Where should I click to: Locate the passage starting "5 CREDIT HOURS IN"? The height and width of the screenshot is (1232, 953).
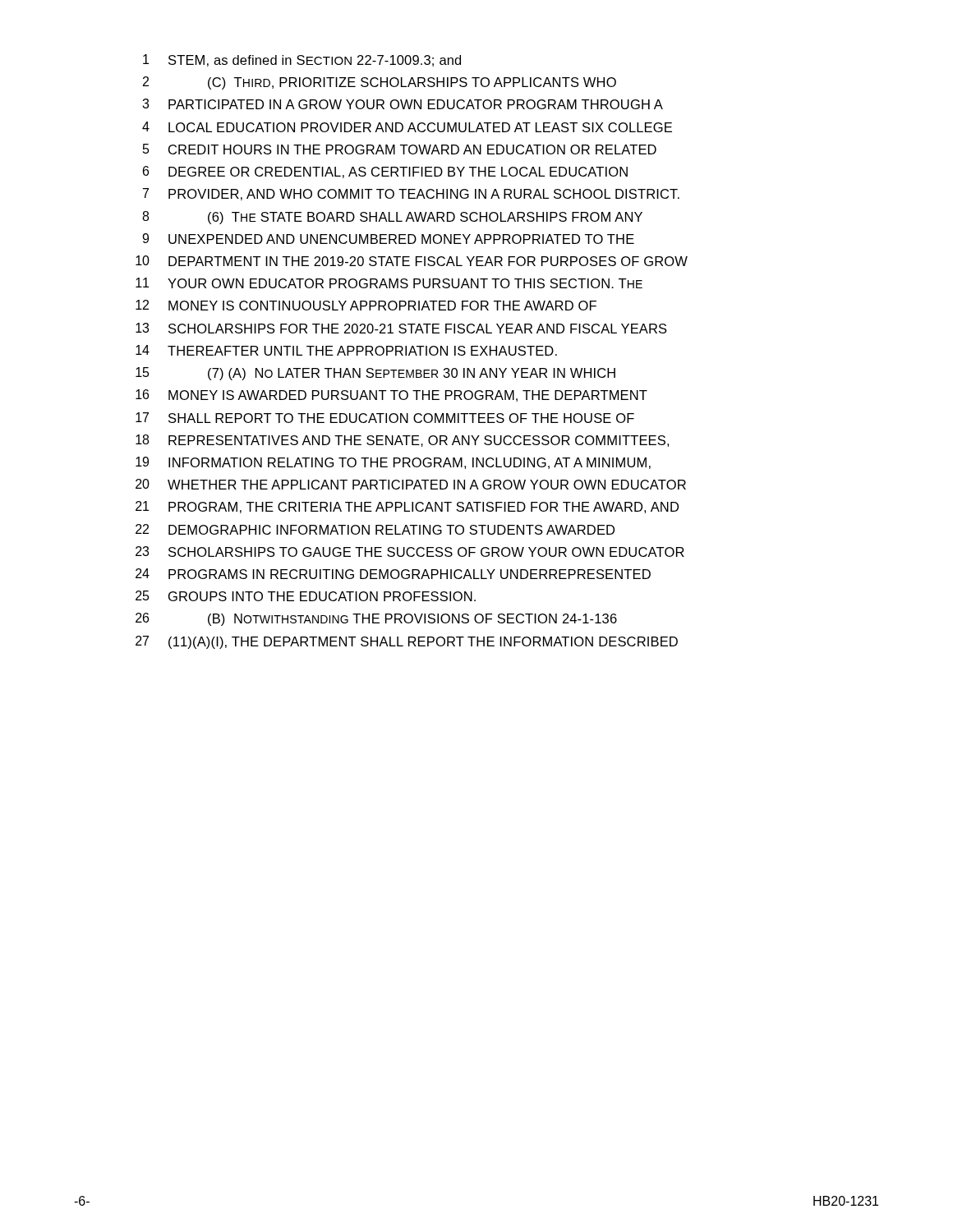[382, 150]
